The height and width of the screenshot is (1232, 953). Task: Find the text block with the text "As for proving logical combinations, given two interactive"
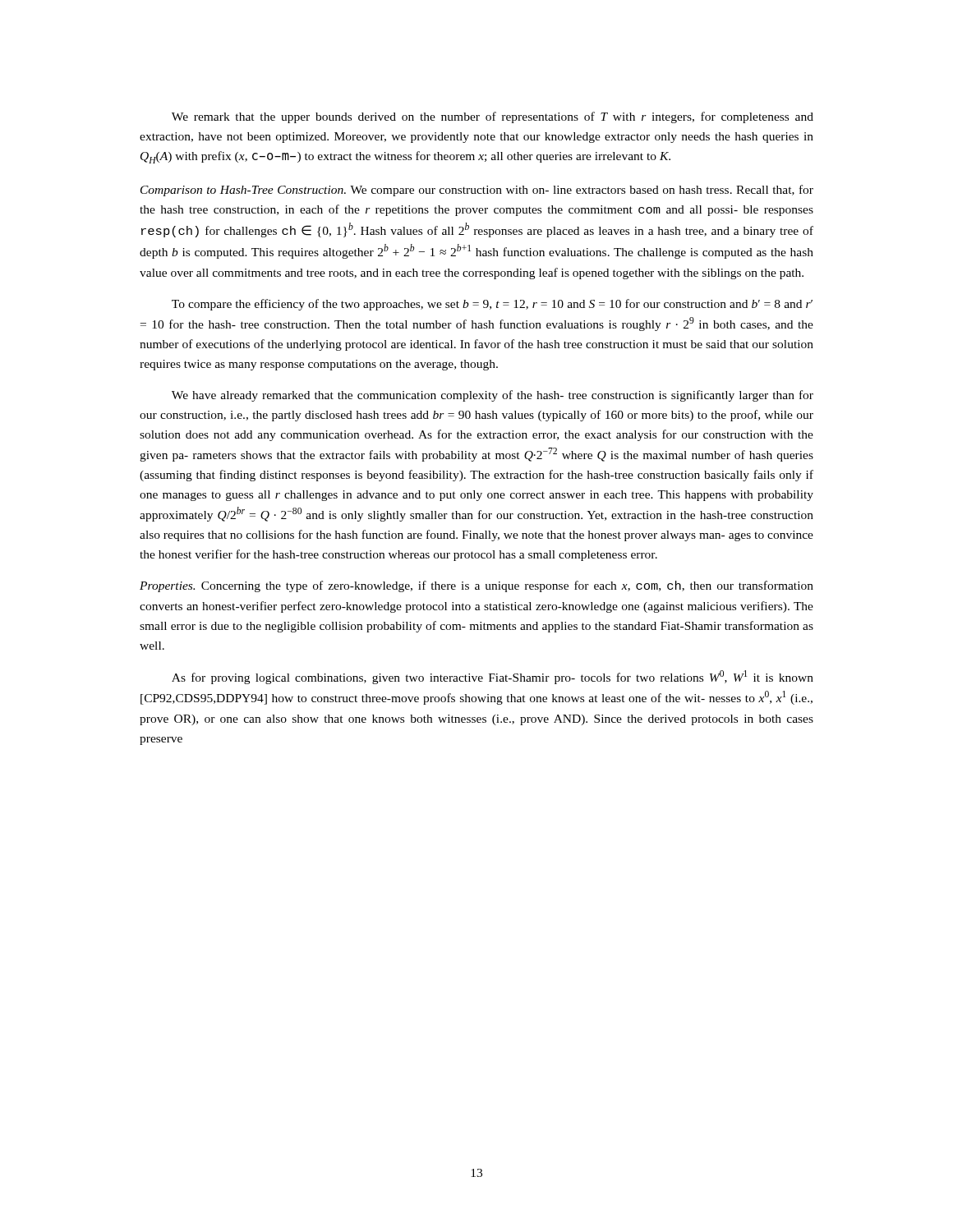pyautogui.click(x=476, y=708)
